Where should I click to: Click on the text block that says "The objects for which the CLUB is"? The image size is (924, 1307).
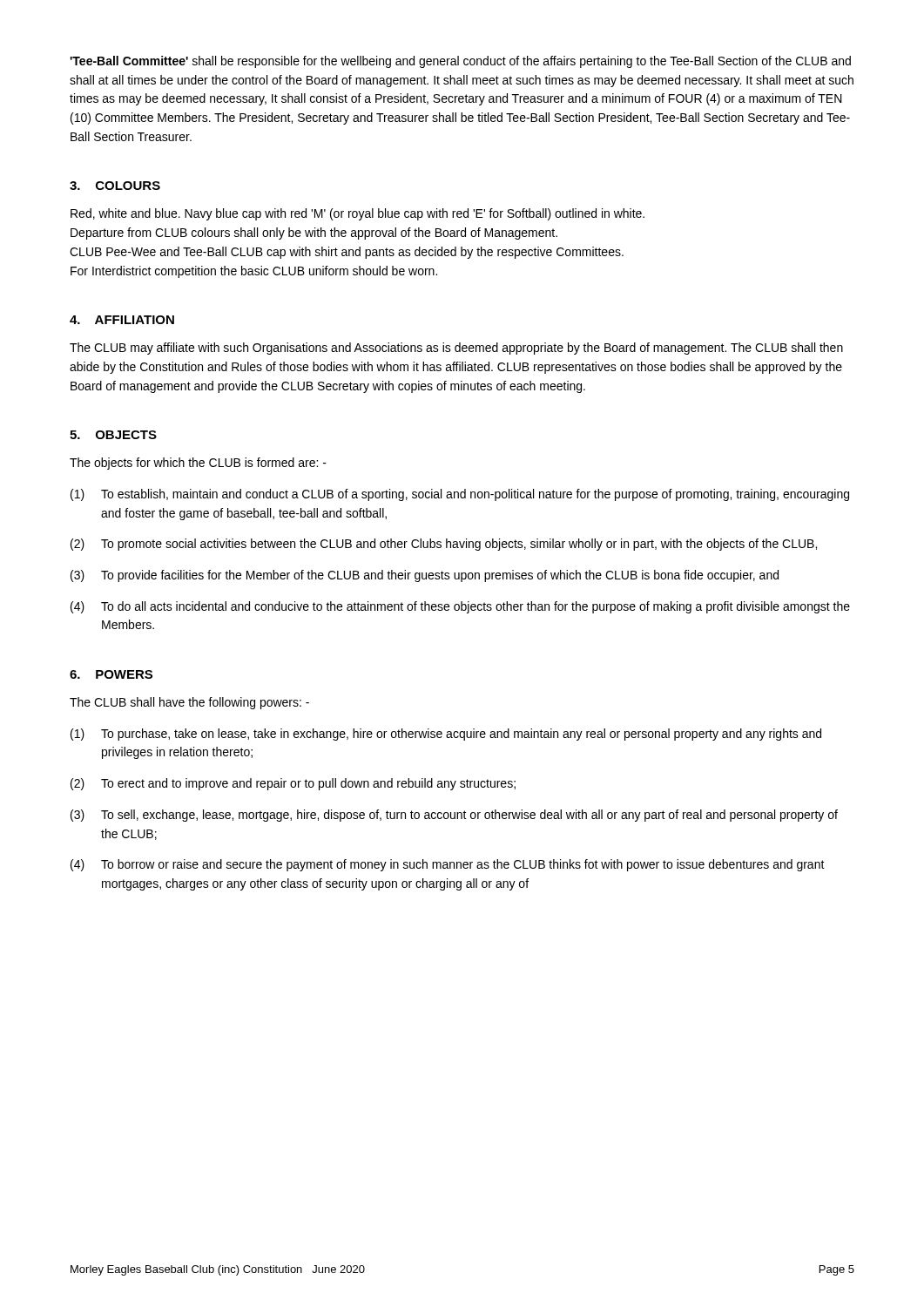pos(198,463)
